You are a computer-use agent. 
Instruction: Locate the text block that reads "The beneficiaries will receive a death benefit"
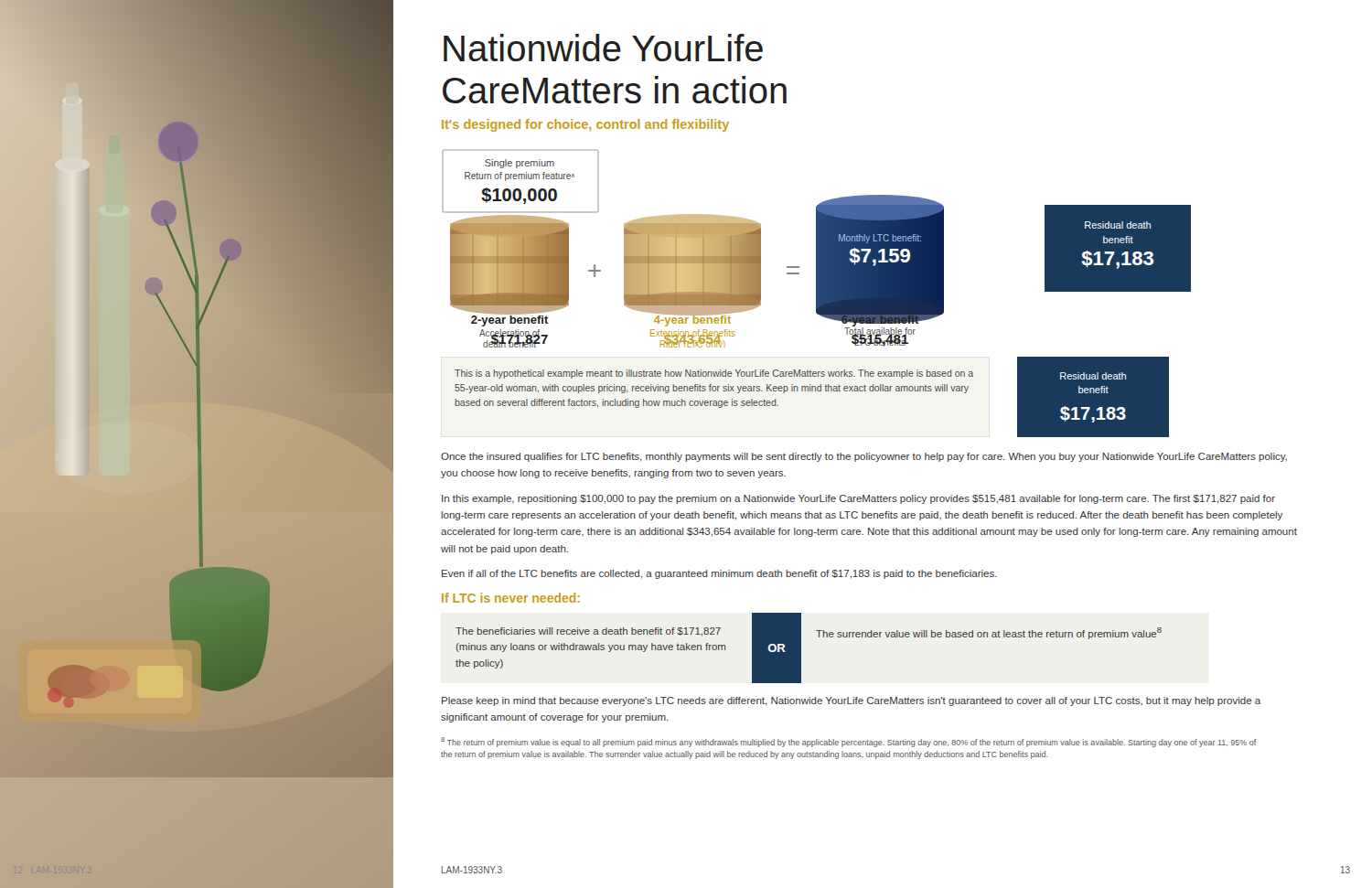[591, 647]
